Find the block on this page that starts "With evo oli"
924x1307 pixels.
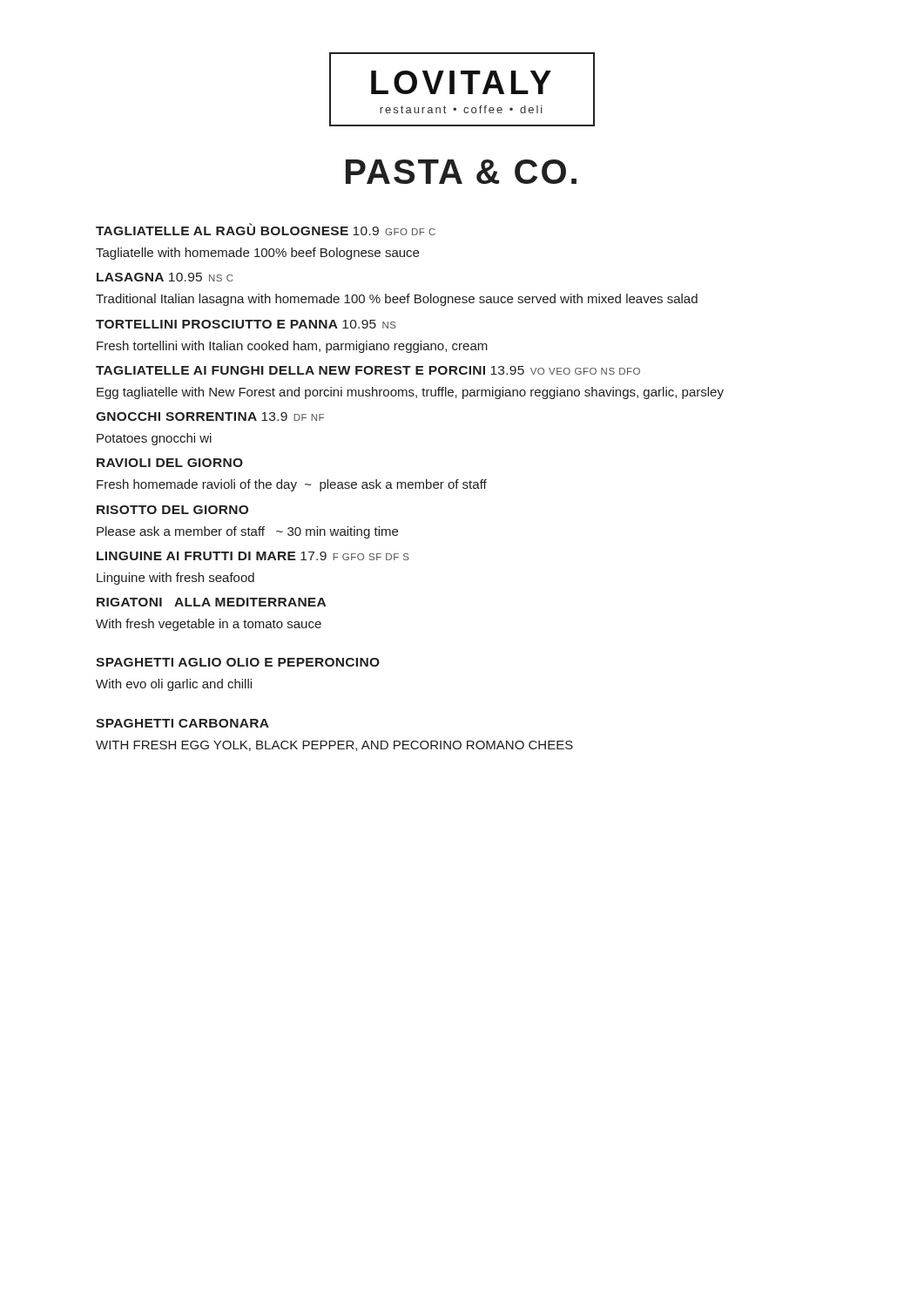[x=174, y=684]
